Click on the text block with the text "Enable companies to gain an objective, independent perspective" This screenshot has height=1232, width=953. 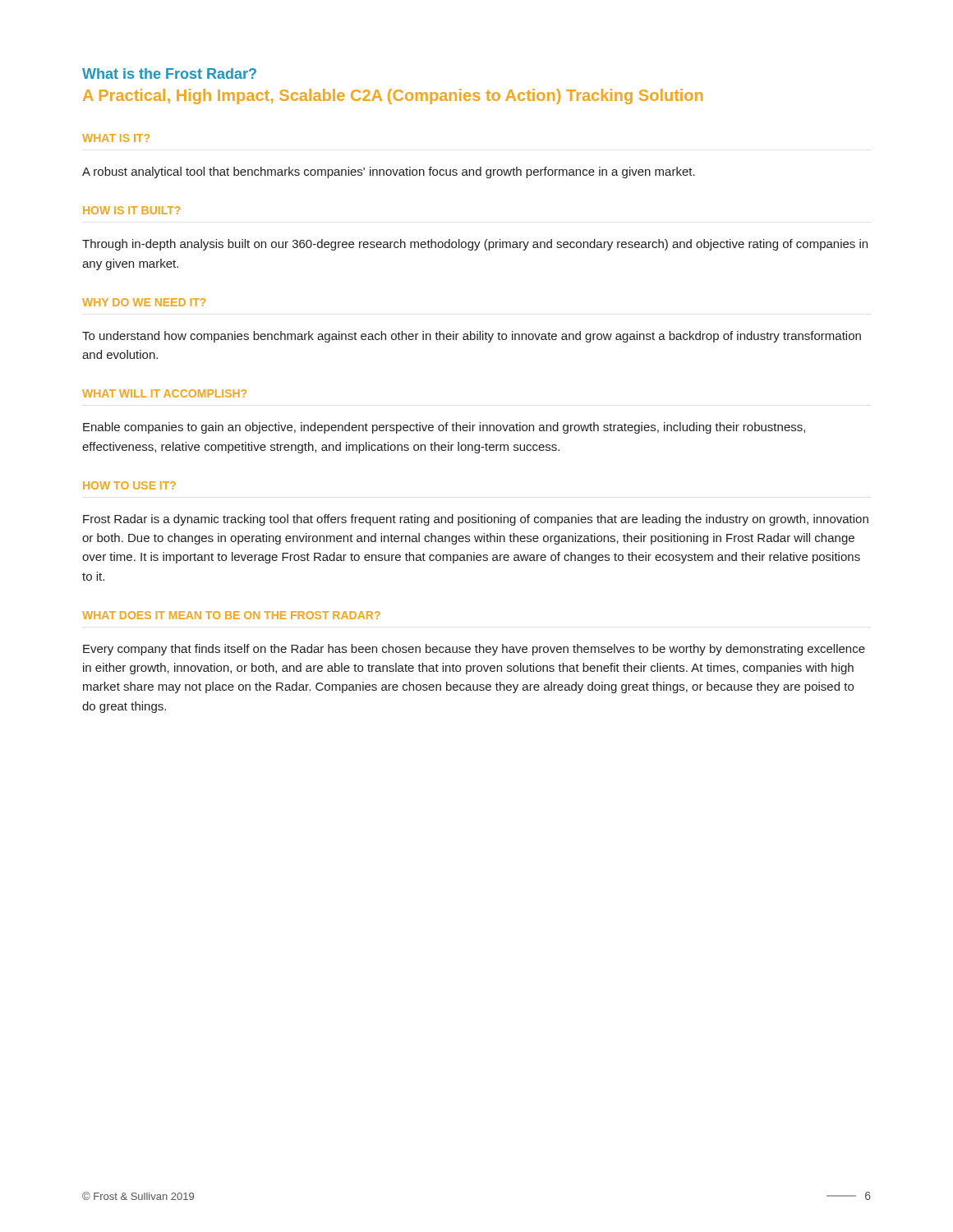[444, 436]
